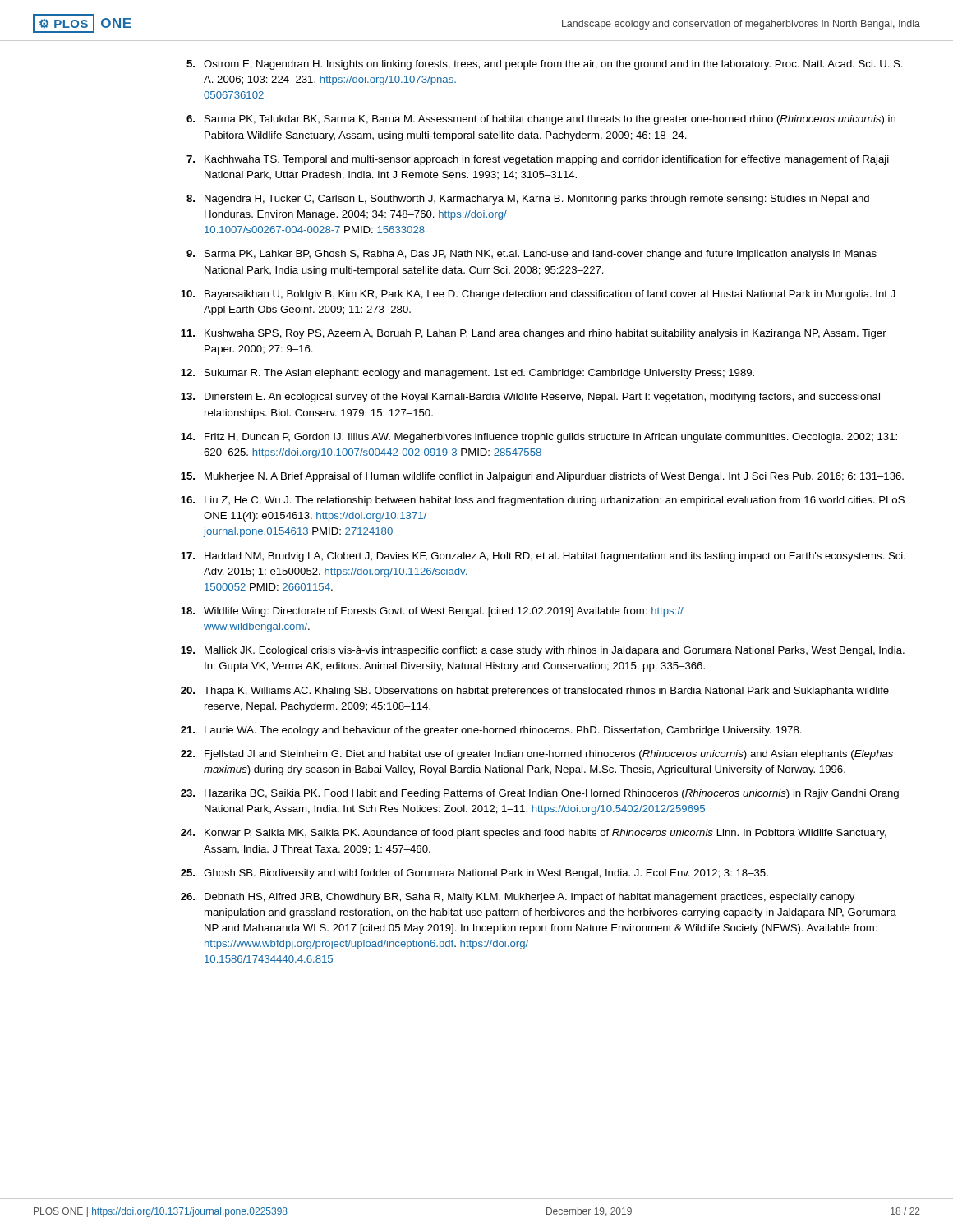Locate the list item with the text "11. Kushwaha SPS, Roy PS, Azeem A, Boruah"

(x=539, y=341)
